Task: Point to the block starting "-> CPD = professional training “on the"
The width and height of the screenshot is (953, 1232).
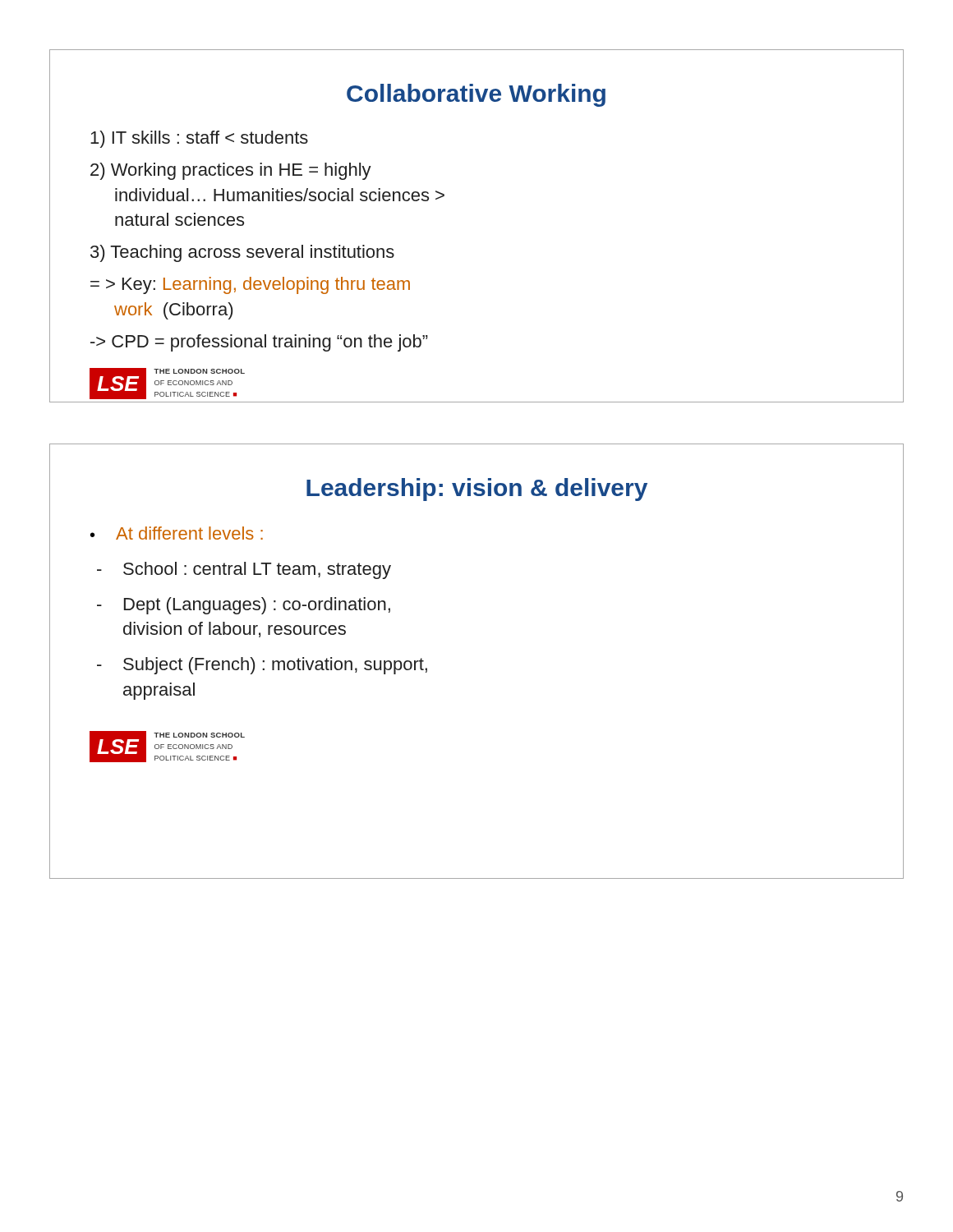Action: [x=259, y=341]
